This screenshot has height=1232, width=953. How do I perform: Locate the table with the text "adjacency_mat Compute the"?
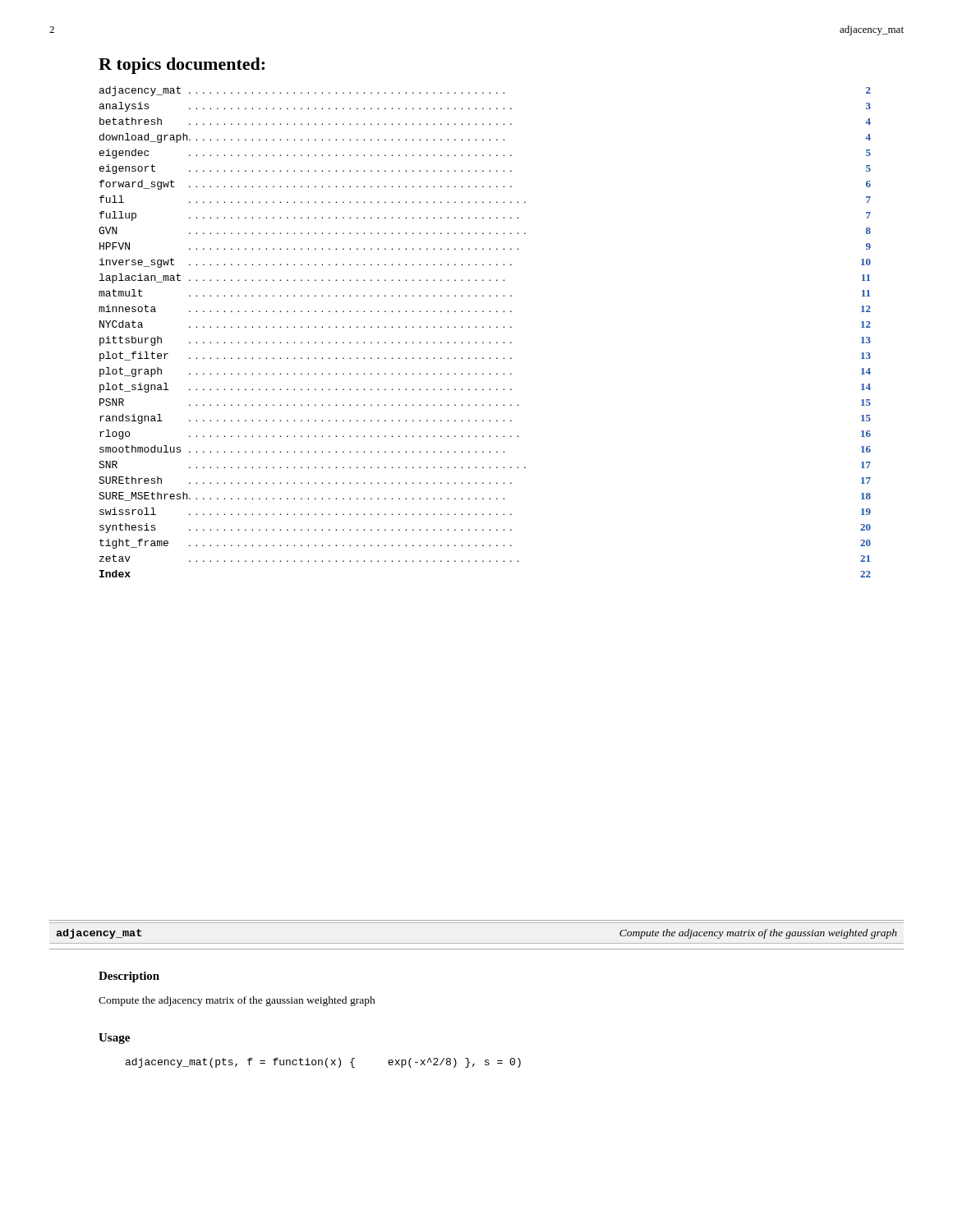tap(476, 933)
